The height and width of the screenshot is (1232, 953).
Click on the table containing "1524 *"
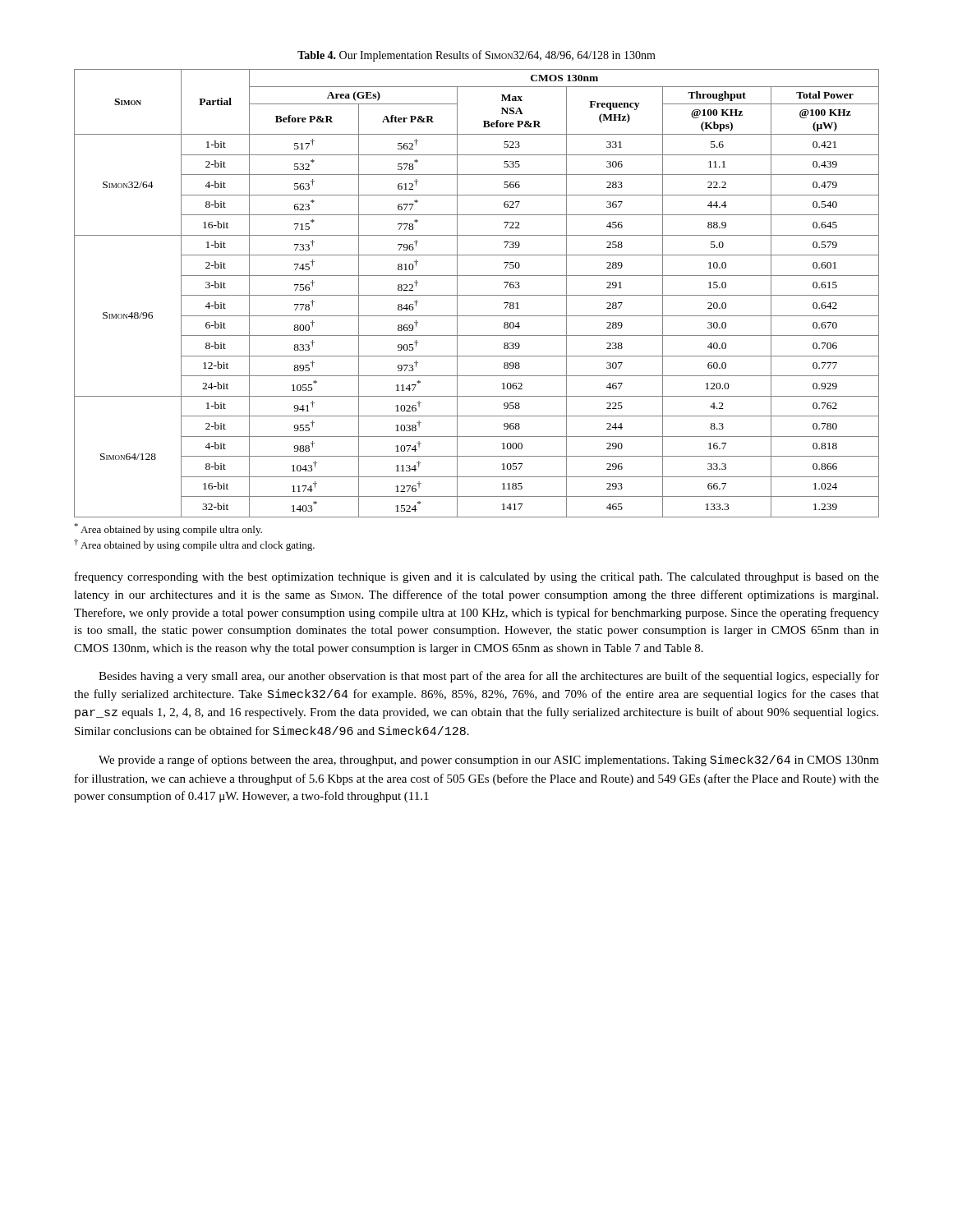pos(476,293)
